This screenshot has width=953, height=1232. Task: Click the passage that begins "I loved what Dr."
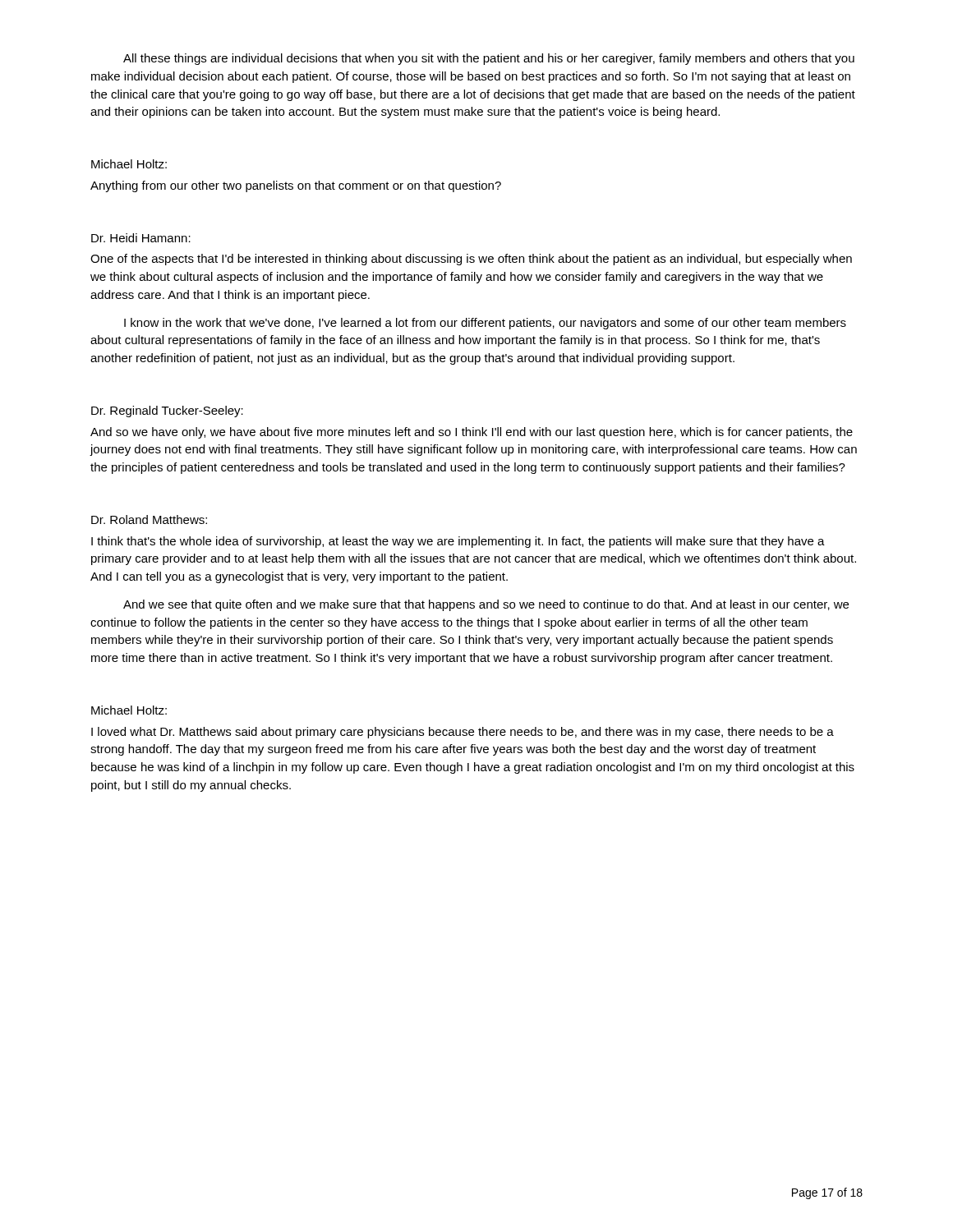476,758
